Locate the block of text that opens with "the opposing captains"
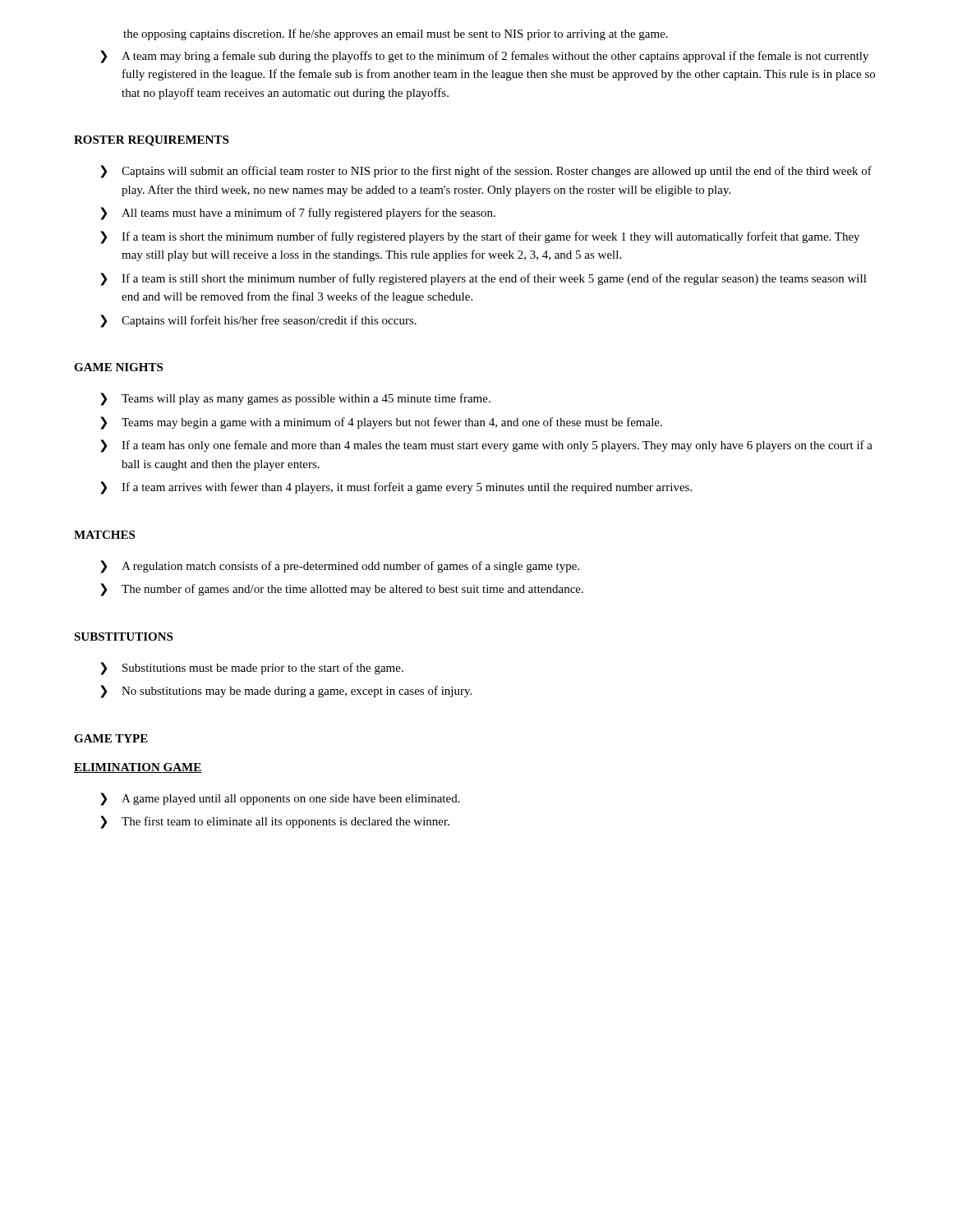This screenshot has width=953, height=1232. 501,34
